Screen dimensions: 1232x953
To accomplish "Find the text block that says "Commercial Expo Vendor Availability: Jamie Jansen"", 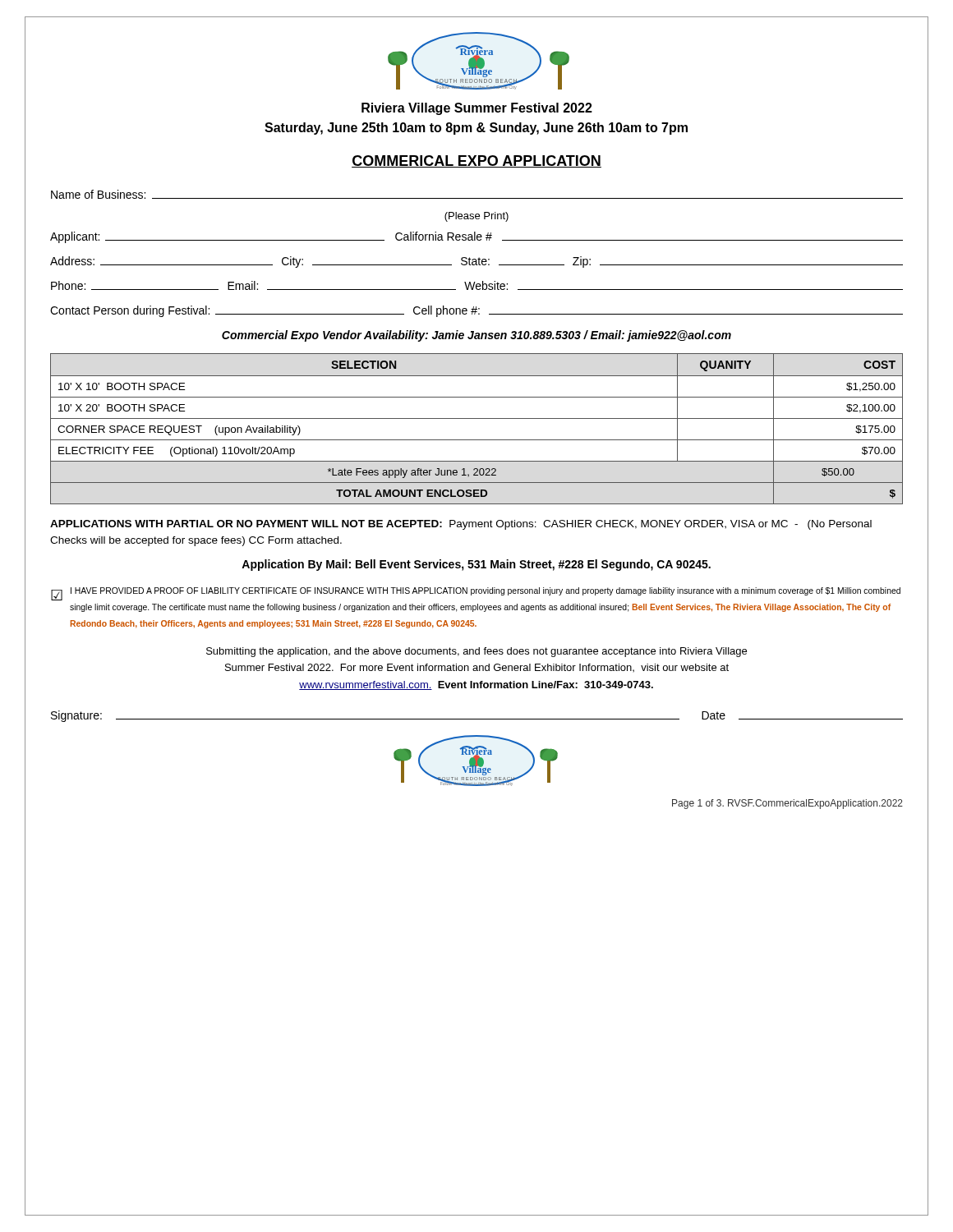I will coord(476,335).
